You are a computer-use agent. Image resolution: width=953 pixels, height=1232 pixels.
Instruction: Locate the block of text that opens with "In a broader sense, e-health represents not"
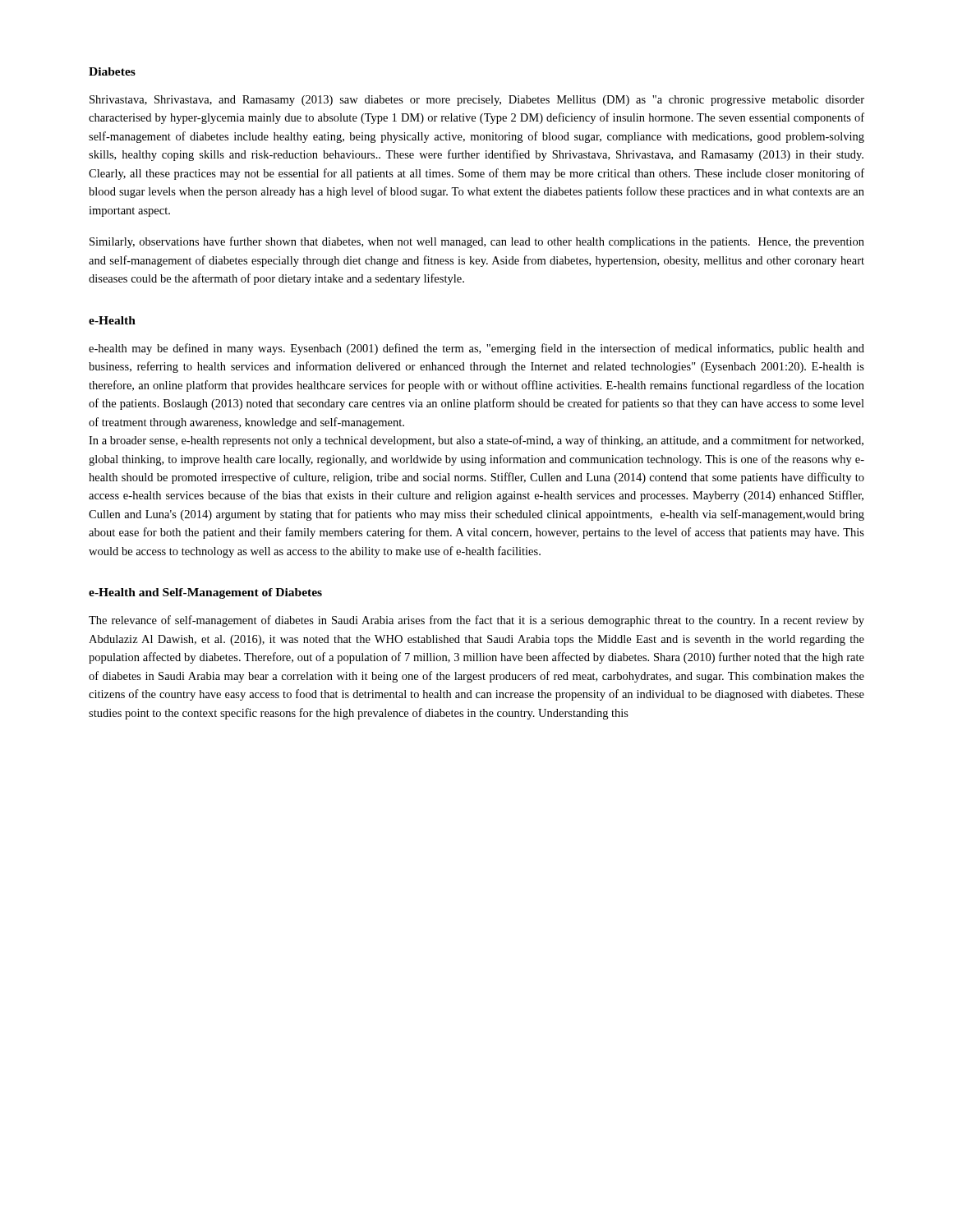click(x=476, y=496)
